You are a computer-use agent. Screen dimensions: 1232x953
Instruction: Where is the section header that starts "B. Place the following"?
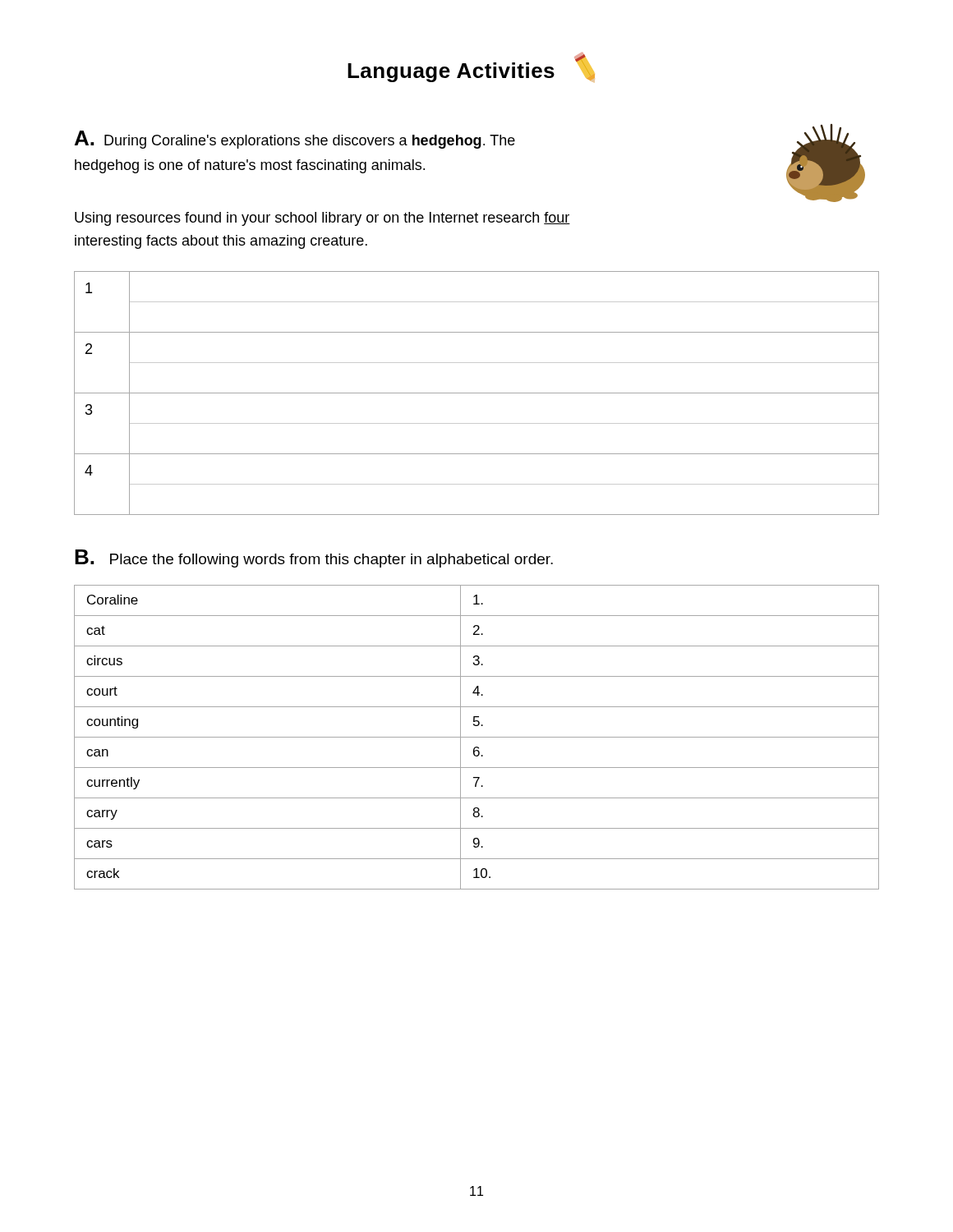[314, 557]
